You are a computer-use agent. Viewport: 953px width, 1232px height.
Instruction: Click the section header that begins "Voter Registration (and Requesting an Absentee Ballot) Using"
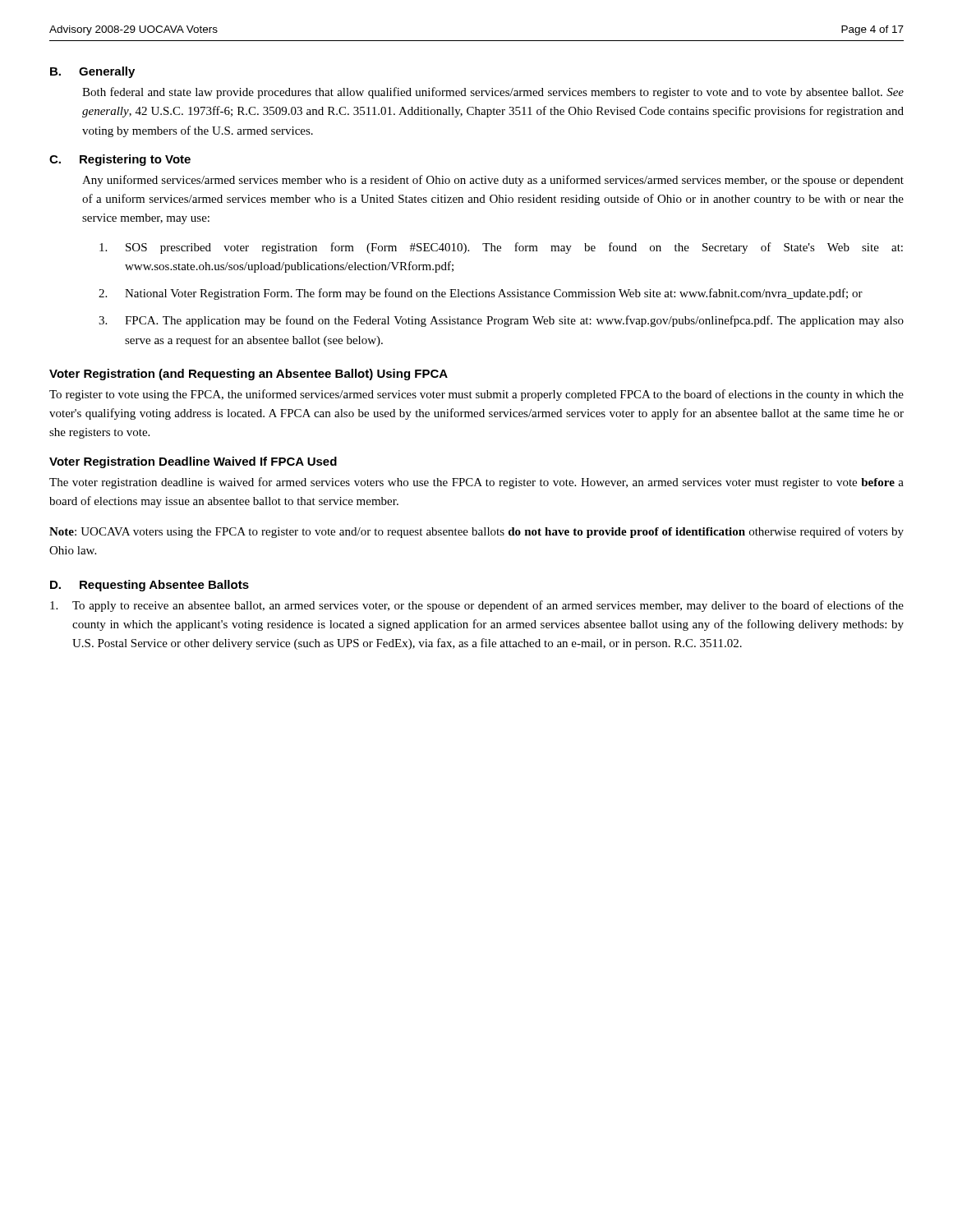tap(249, 373)
